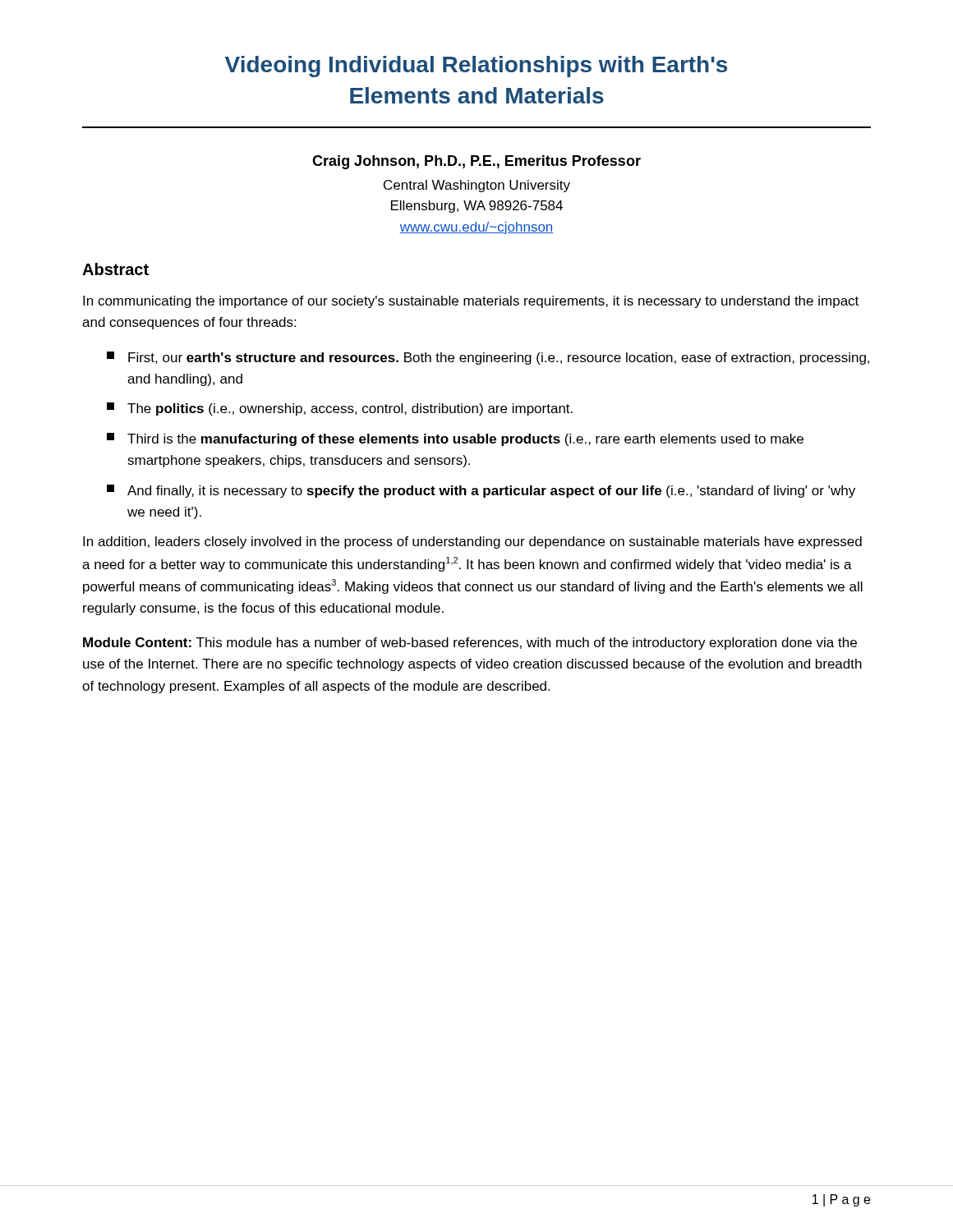Viewport: 953px width, 1232px height.
Task: Locate the region starting "Craig Johnson, Ph.D., P.E., Emeritus Professor Central"
Action: pos(476,195)
